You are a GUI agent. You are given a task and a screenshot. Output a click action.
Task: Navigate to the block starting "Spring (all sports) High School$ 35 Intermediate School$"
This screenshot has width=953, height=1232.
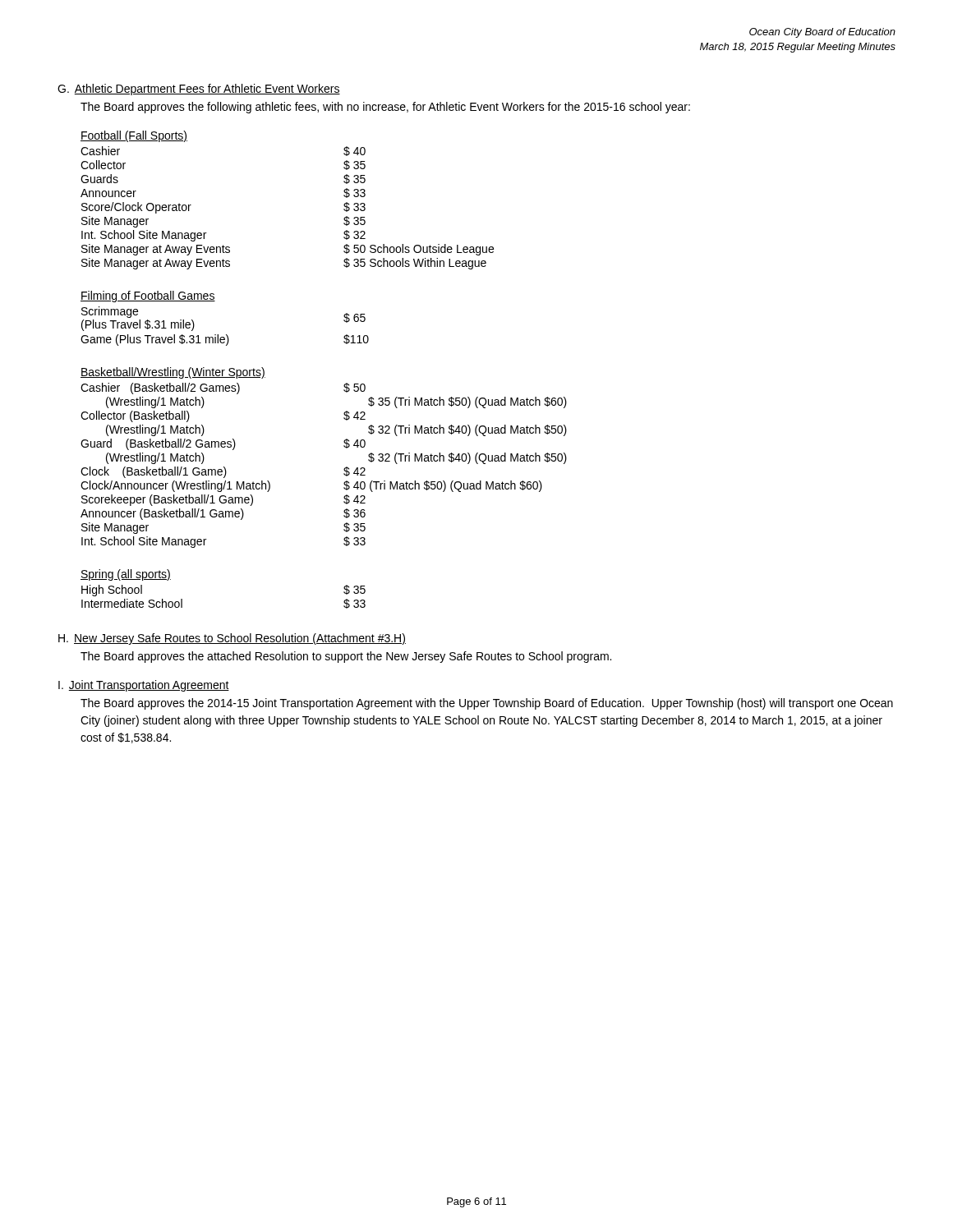[x=126, y=575]
